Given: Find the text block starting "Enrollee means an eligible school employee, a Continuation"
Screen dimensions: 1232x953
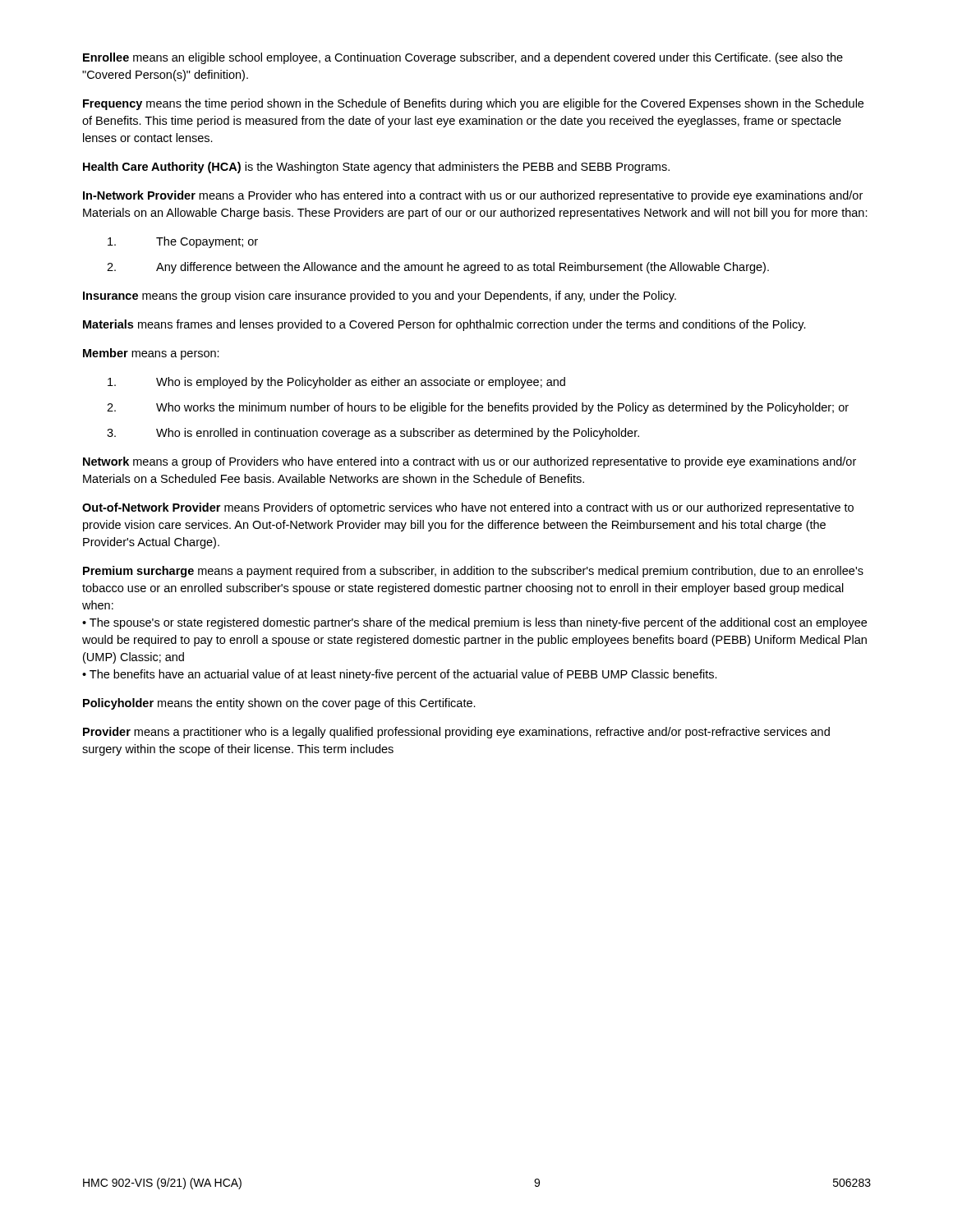Looking at the screenshot, I should coord(463,66).
